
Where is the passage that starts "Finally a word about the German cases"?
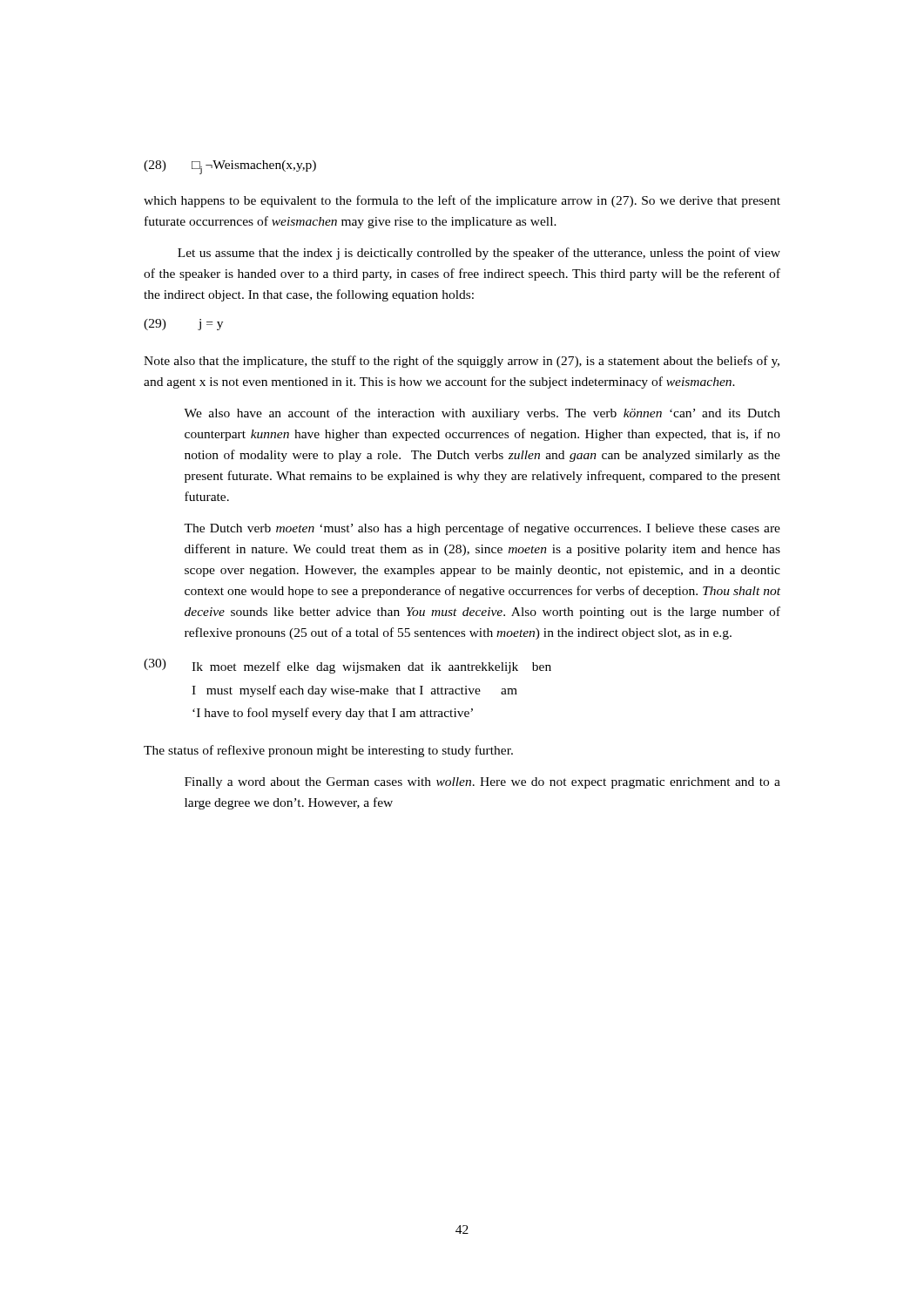(462, 792)
